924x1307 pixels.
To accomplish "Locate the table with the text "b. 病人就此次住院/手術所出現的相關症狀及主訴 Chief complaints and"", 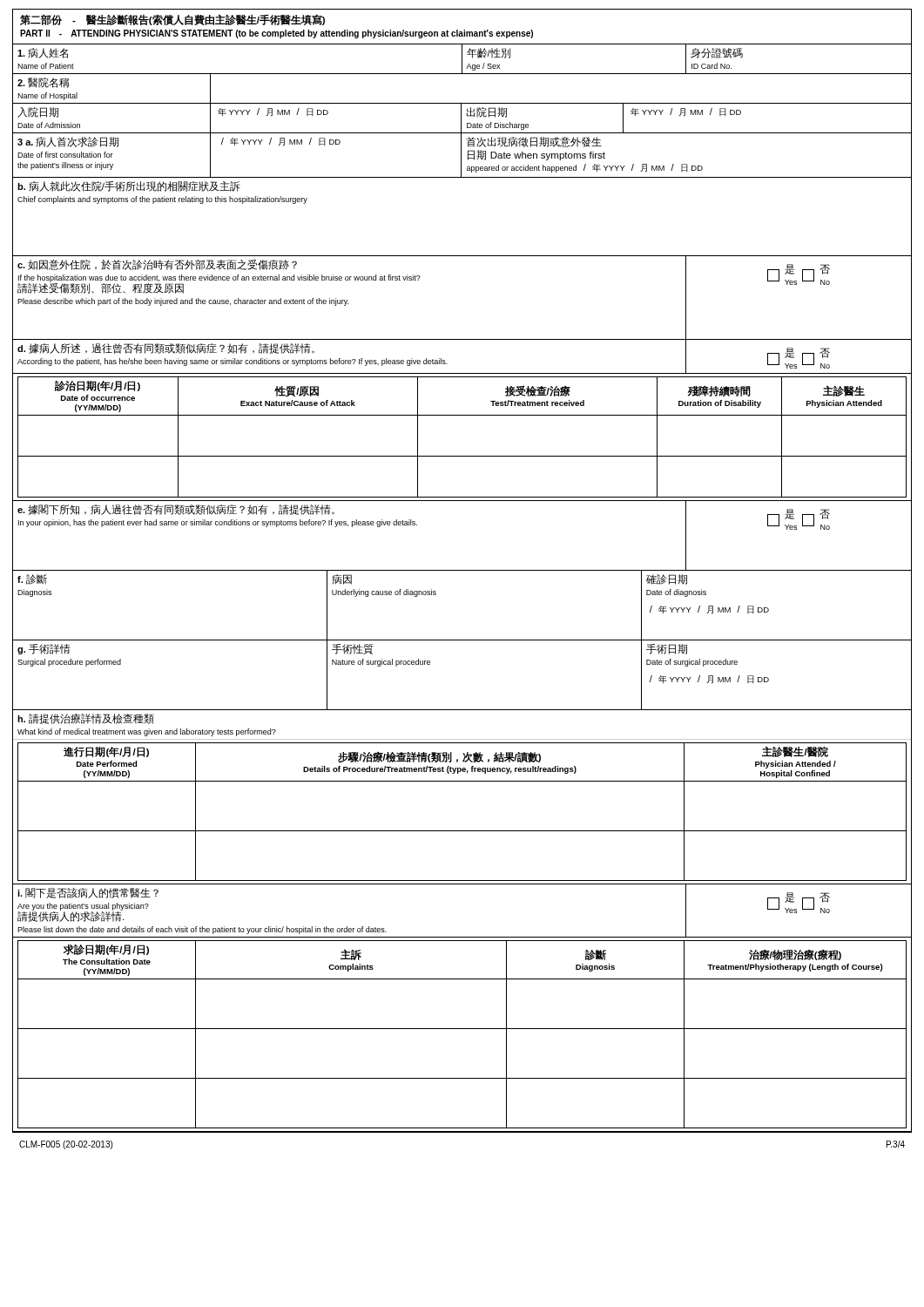I will point(462,217).
